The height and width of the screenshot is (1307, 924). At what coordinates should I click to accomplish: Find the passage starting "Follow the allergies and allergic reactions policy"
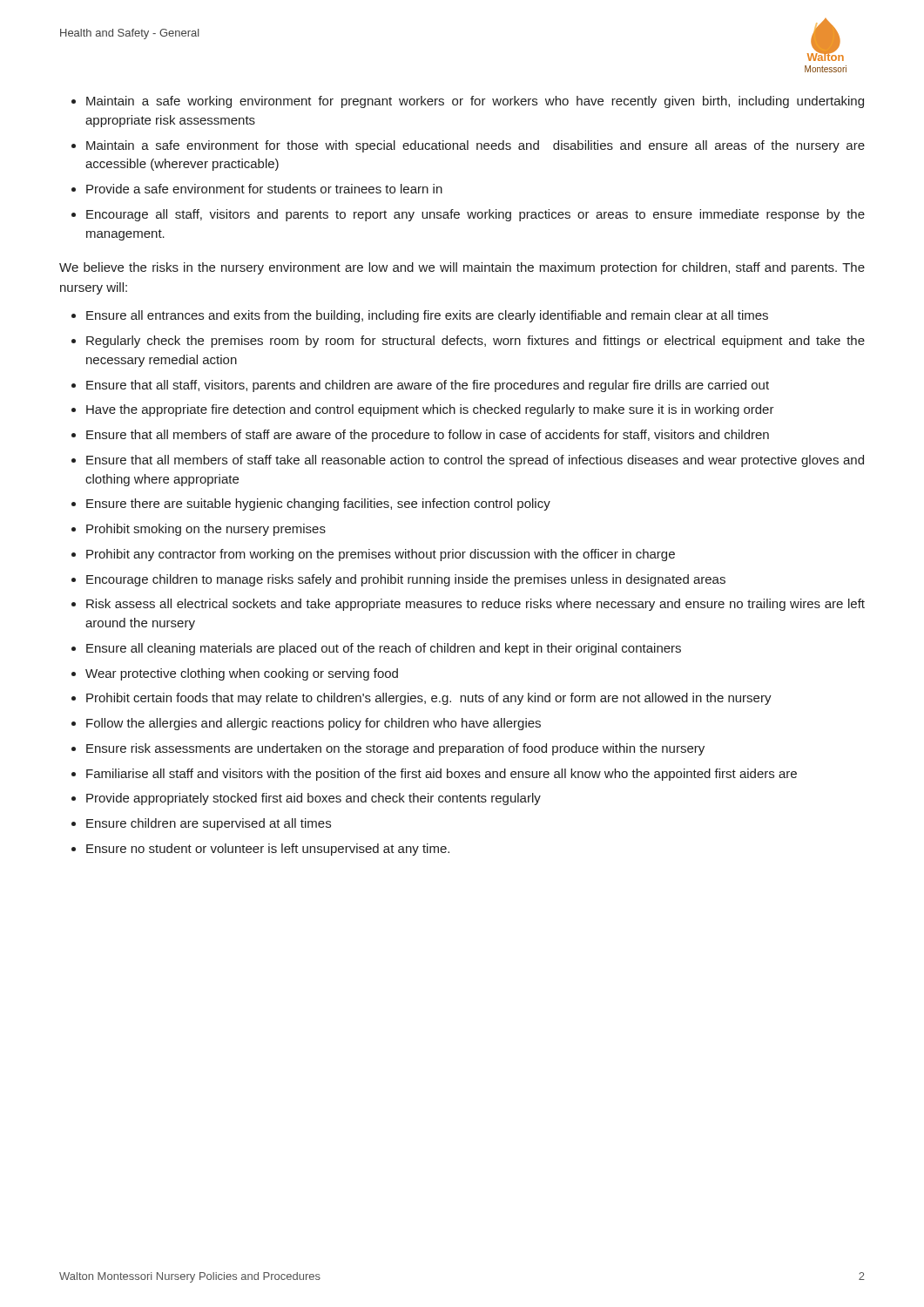[x=313, y=723]
